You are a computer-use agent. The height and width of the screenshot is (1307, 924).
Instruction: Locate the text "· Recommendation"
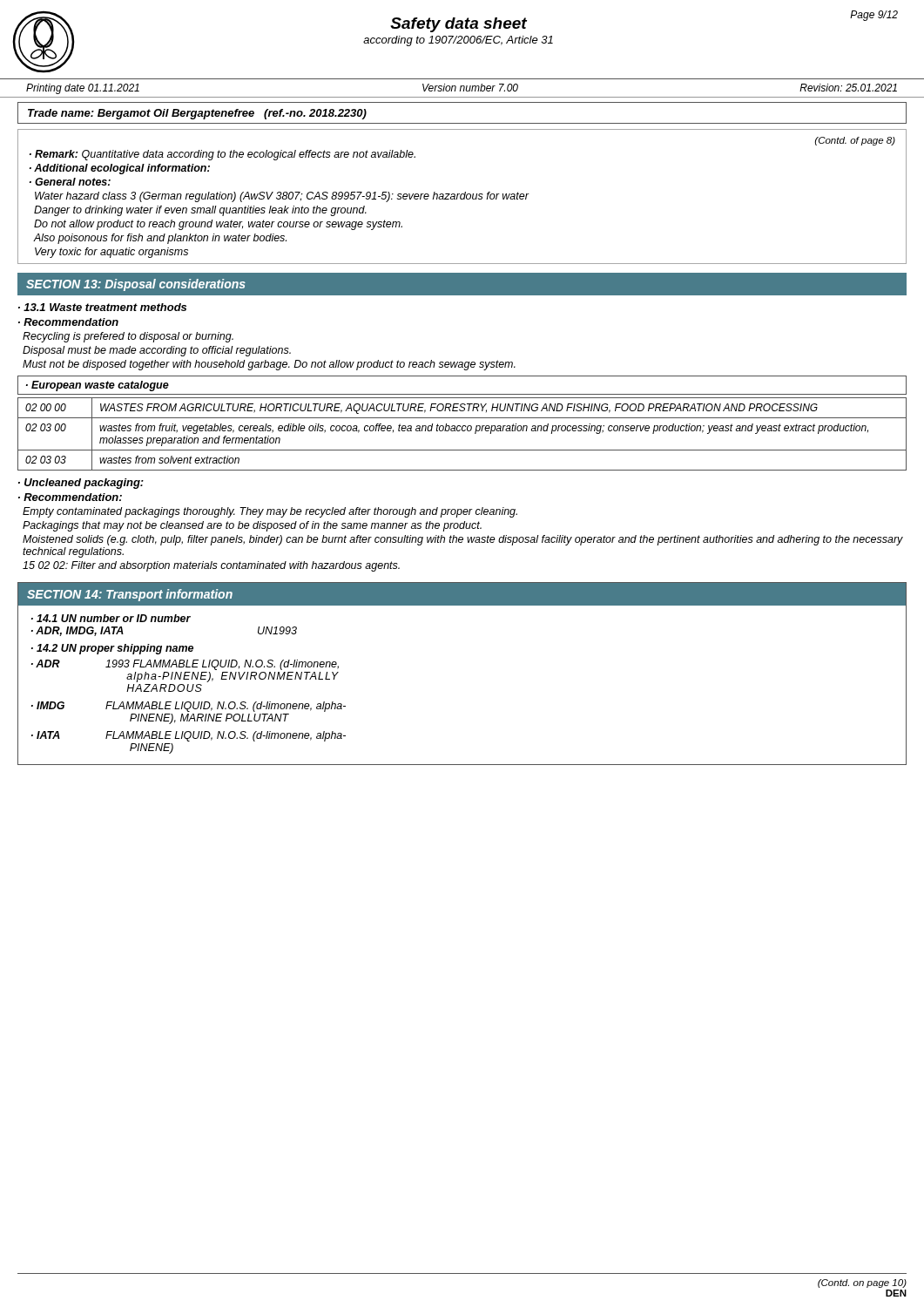pyautogui.click(x=68, y=322)
